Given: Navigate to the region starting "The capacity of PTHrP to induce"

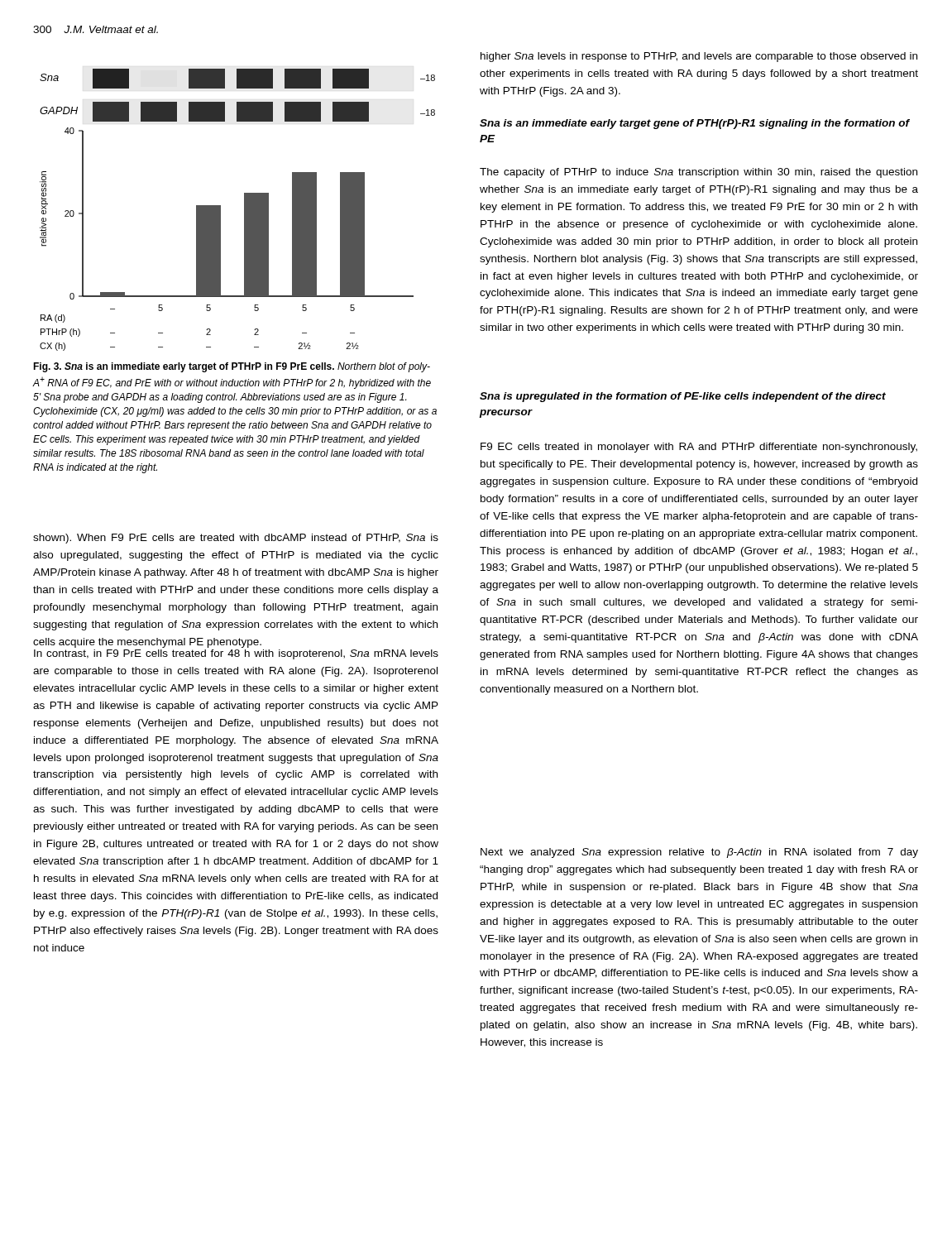Looking at the screenshot, I should pyautogui.click(x=699, y=250).
